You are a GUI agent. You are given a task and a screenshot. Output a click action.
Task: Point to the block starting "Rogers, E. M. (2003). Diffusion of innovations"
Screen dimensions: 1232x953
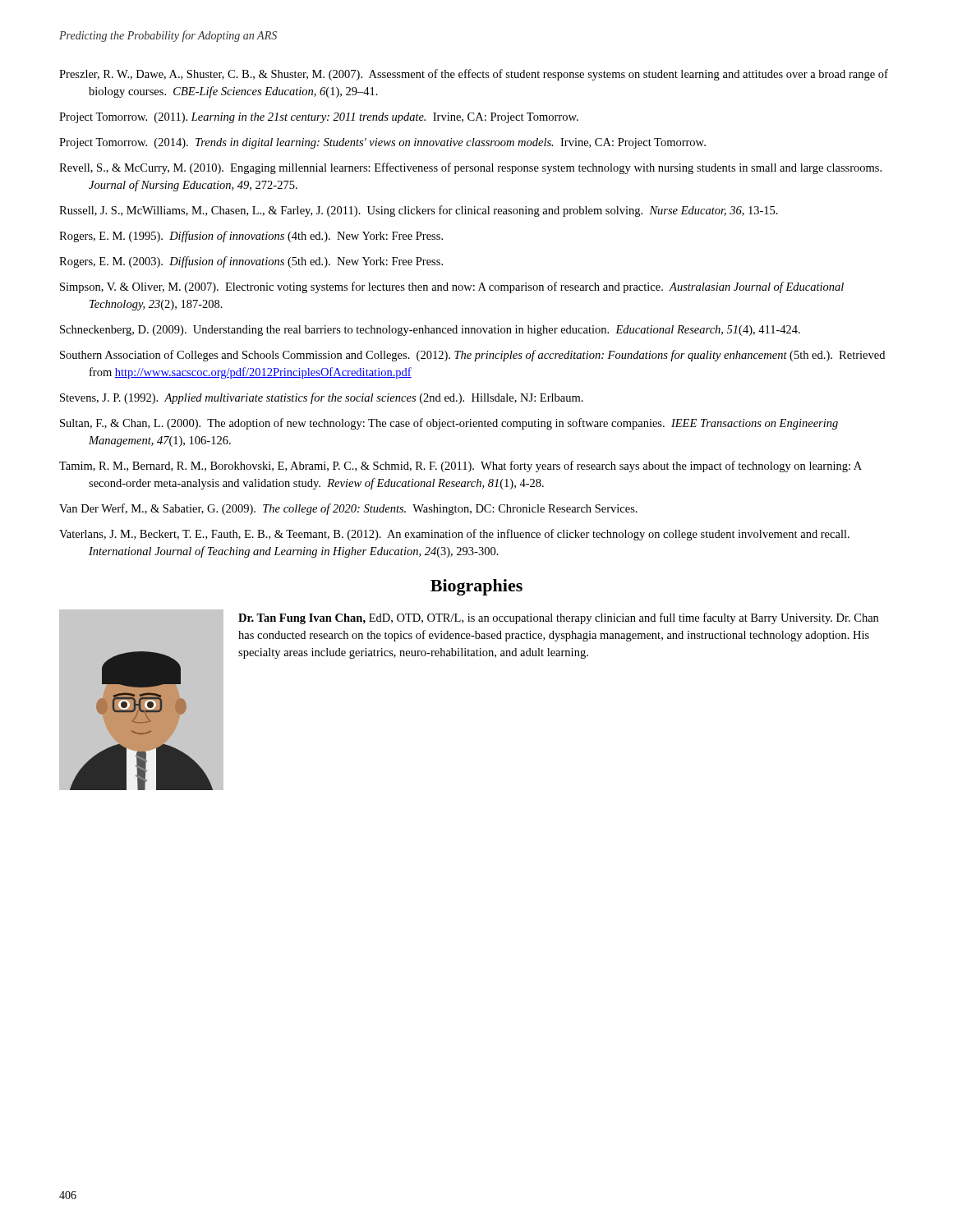(251, 261)
